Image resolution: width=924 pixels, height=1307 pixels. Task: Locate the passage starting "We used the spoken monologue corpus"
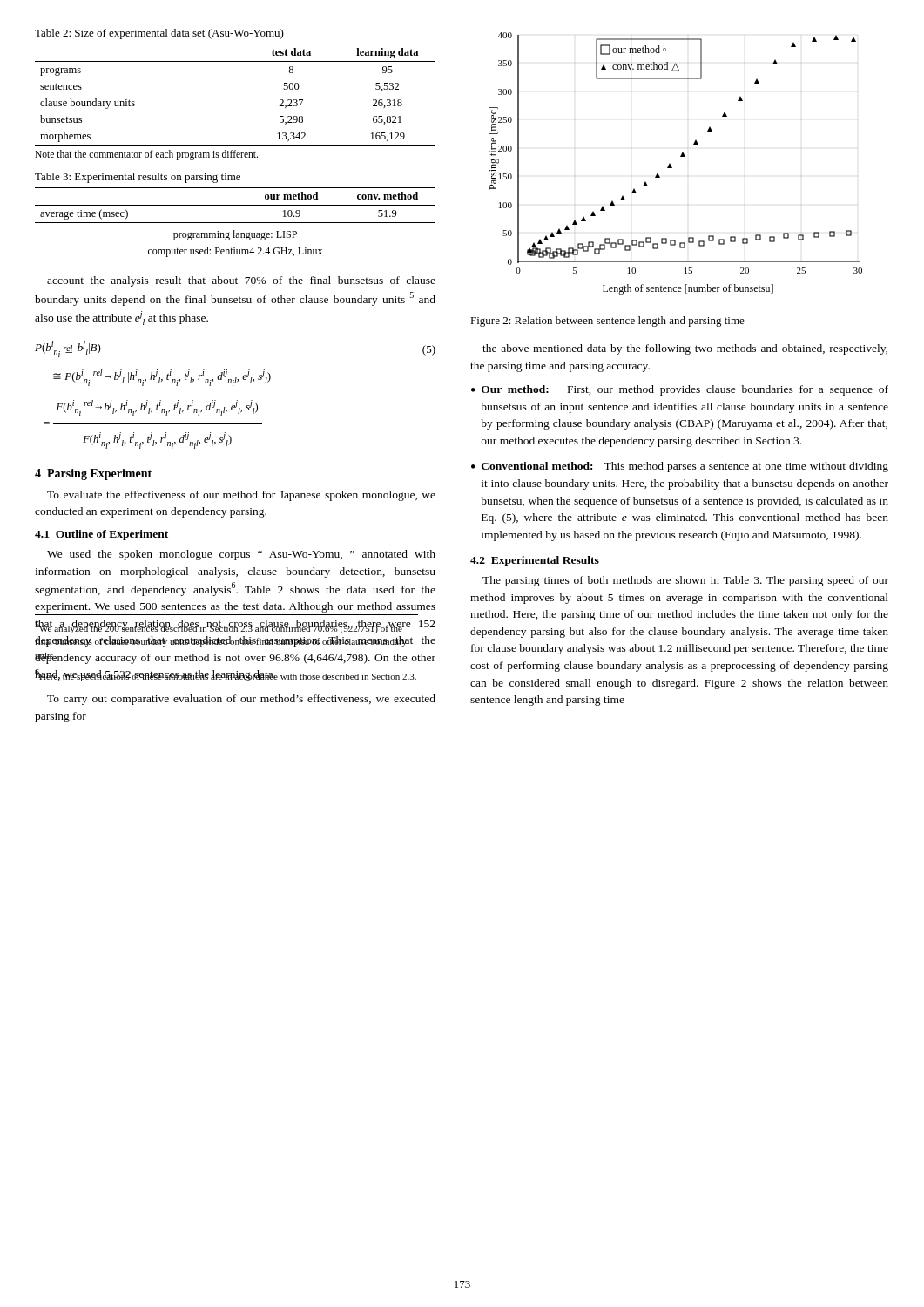(x=235, y=614)
